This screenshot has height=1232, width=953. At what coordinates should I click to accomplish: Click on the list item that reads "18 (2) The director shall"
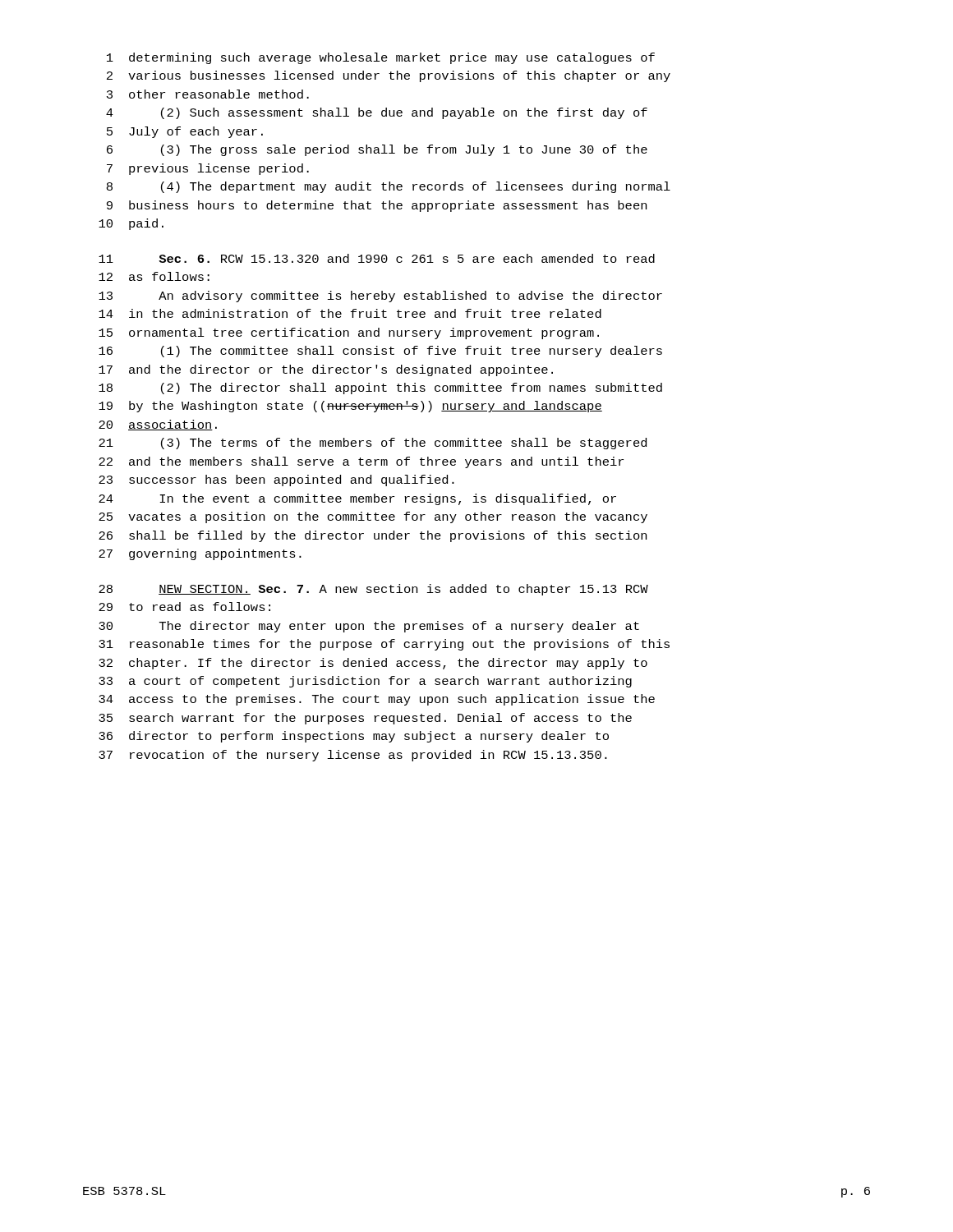tap(476, 407)
